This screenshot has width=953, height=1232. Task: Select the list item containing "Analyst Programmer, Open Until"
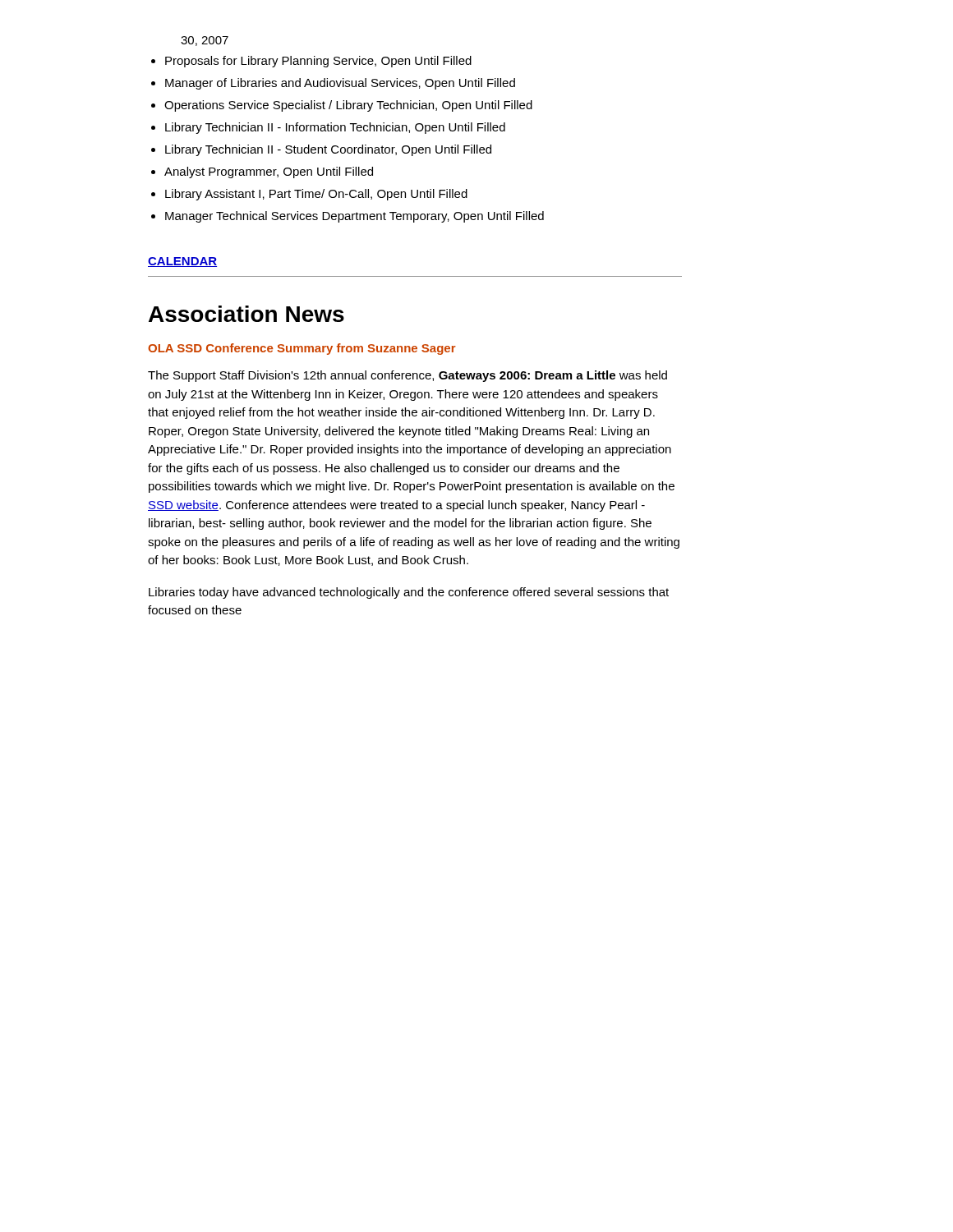tap(269, 172)
